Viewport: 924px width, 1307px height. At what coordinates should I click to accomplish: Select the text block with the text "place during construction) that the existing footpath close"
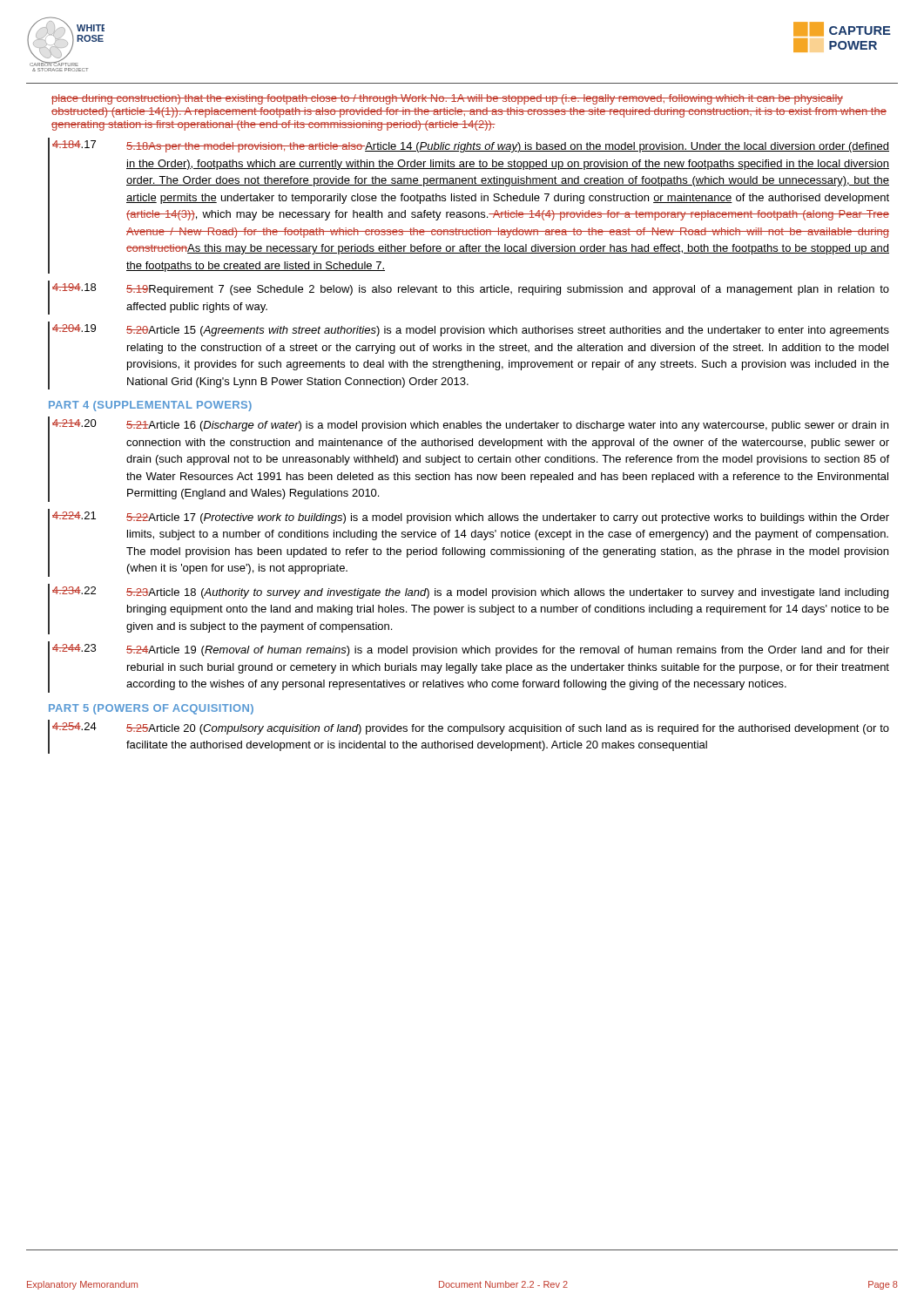(x=469, y=111)
